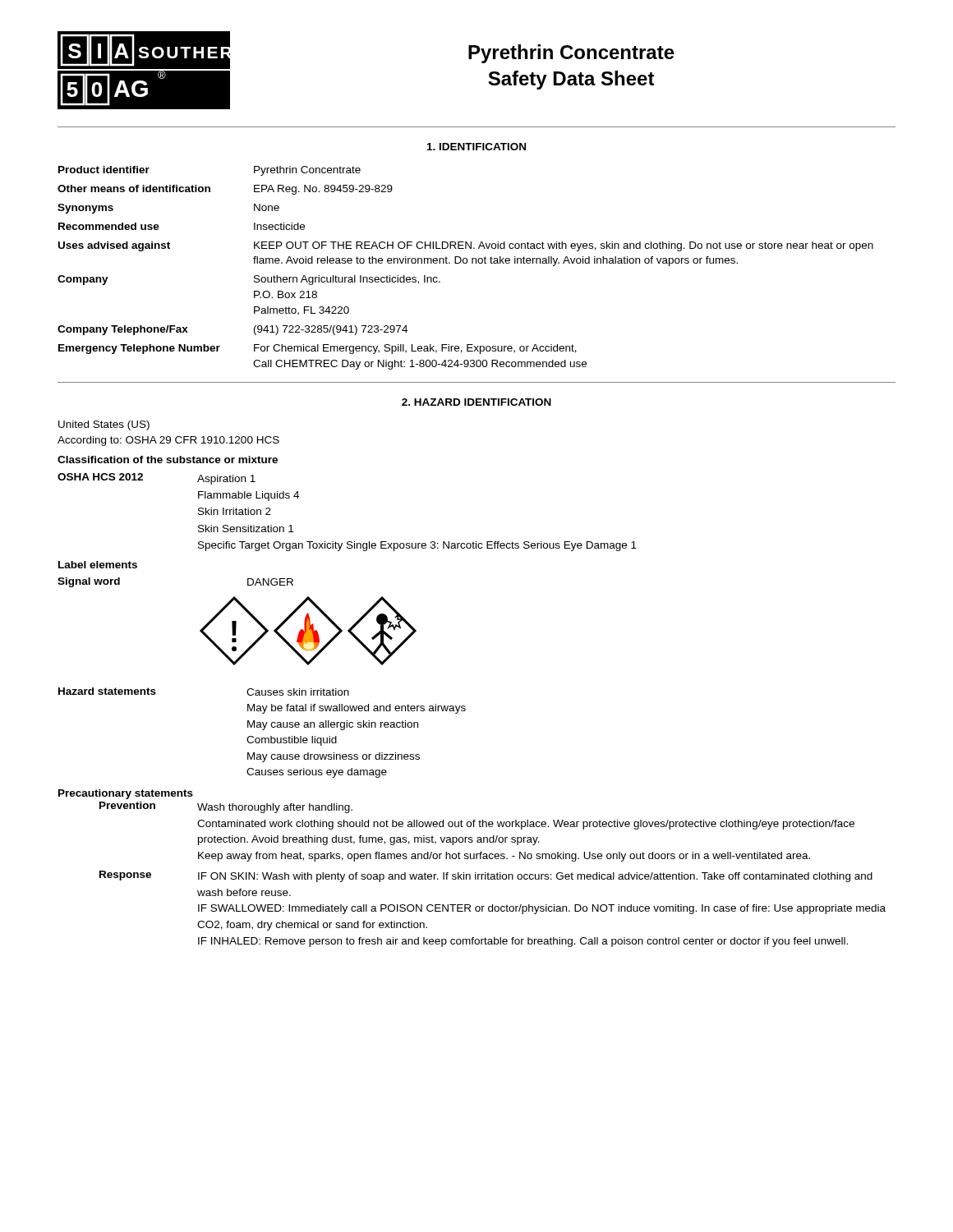The width and height of the screenshot is (953, 1232).
Task: Locate the table with the text "Southern Agricultural Insecticides, Inc. P.O."
Action: (476, 267)
